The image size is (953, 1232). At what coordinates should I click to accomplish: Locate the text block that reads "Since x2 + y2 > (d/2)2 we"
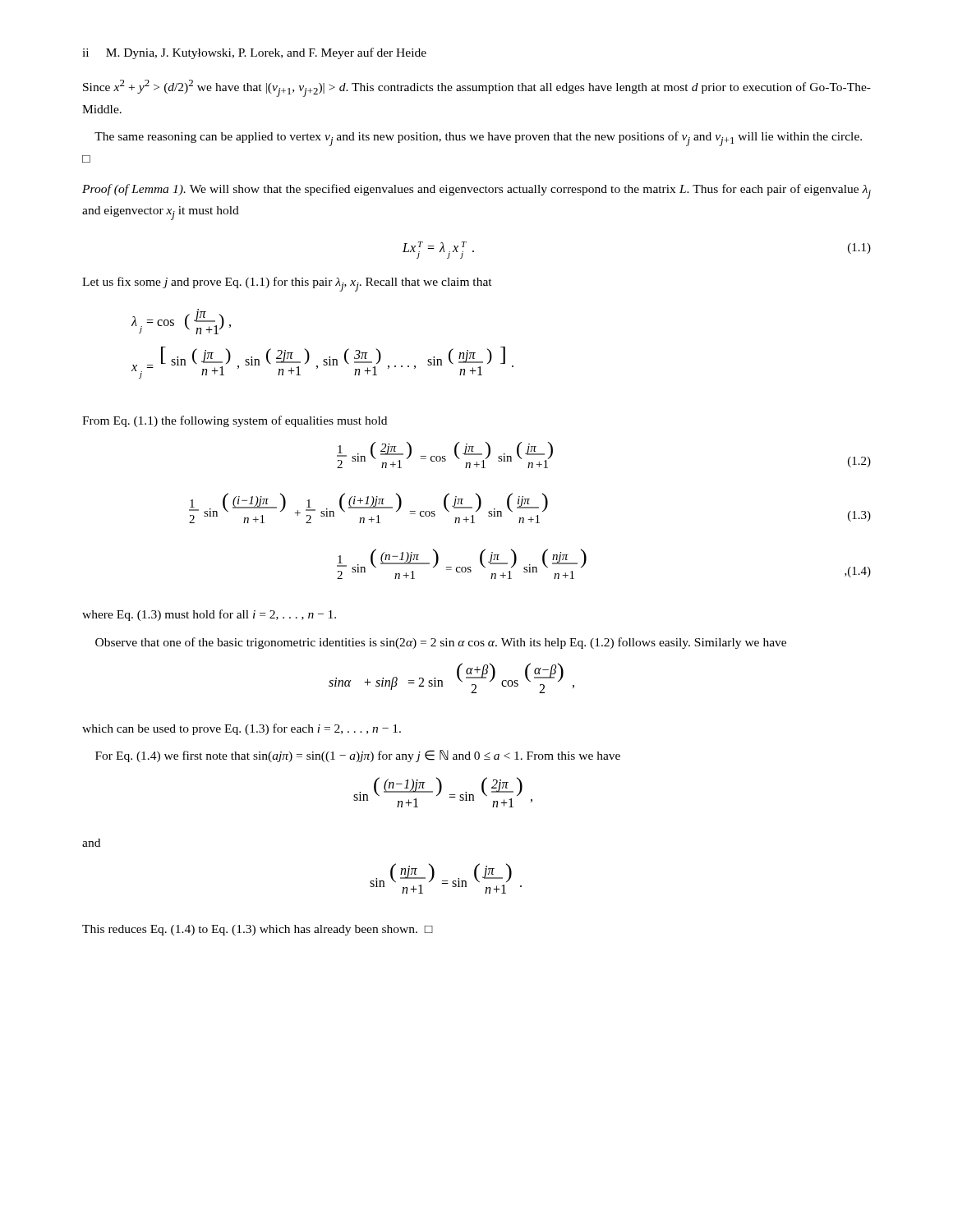pos(476,96)
